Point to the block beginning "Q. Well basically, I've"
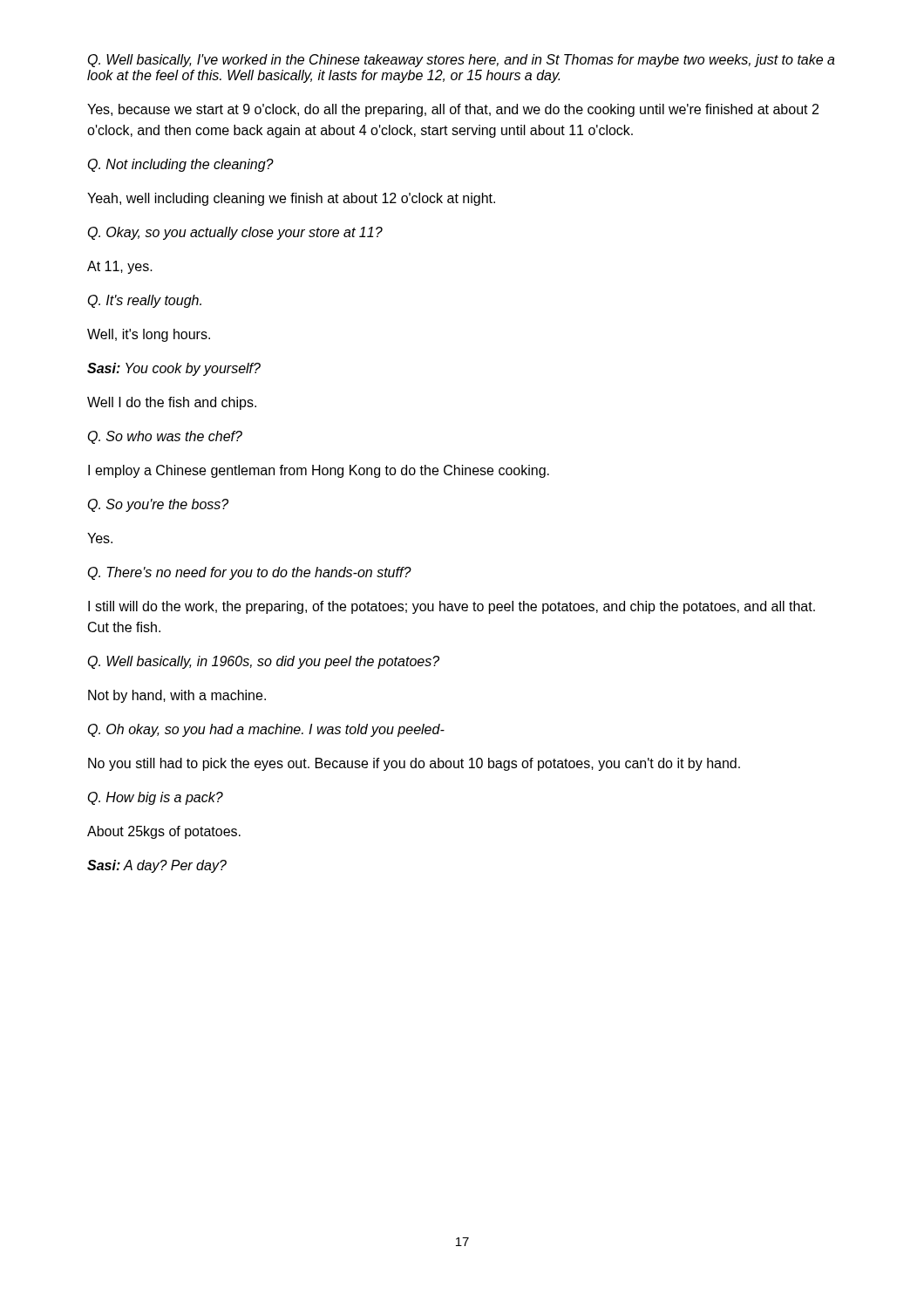Image resolution: width=924 pixels, height=1308 pixels. pyautogui.click(x=461, y=68)
